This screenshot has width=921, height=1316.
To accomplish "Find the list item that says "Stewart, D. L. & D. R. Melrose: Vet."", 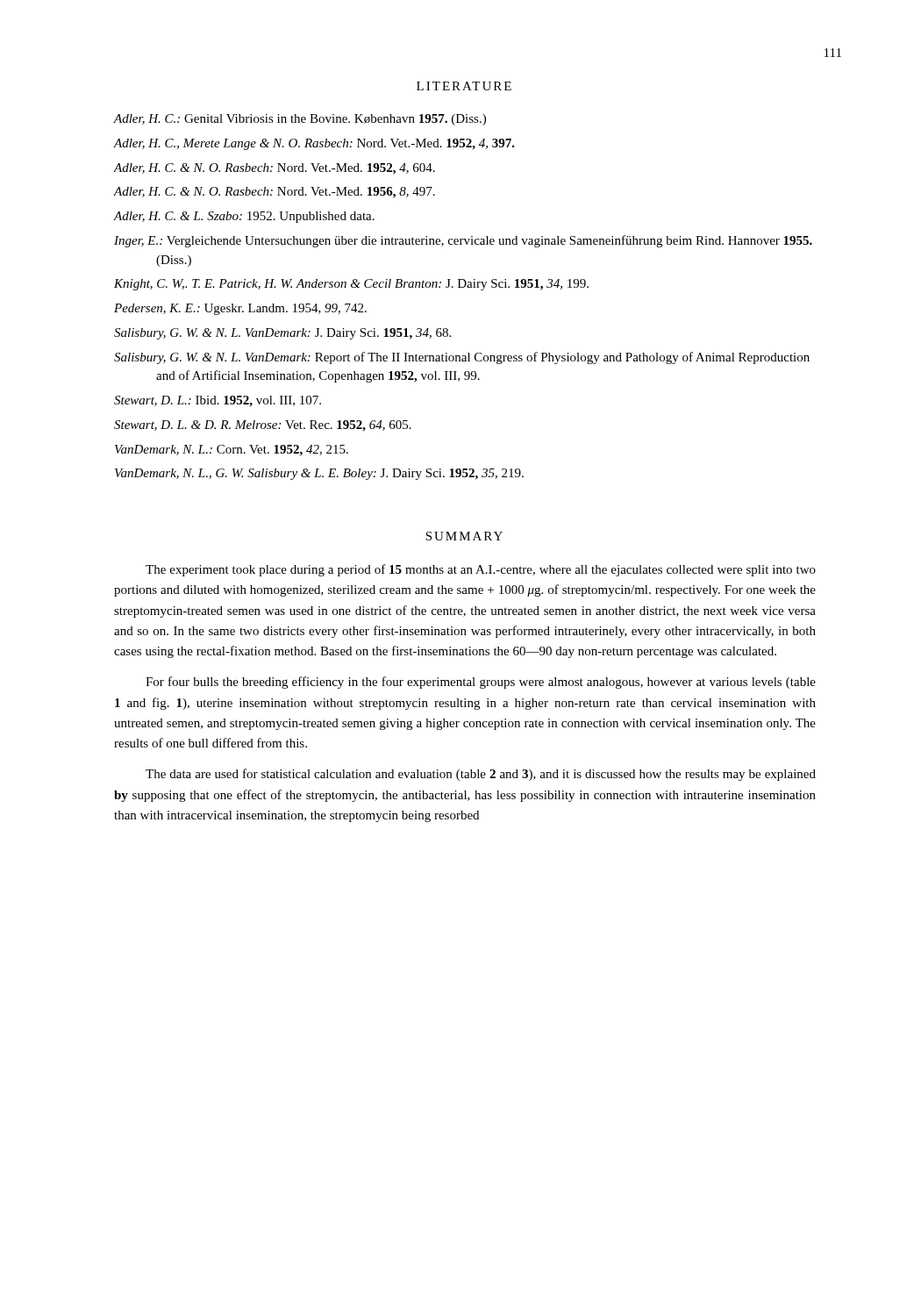I will 263,424.
